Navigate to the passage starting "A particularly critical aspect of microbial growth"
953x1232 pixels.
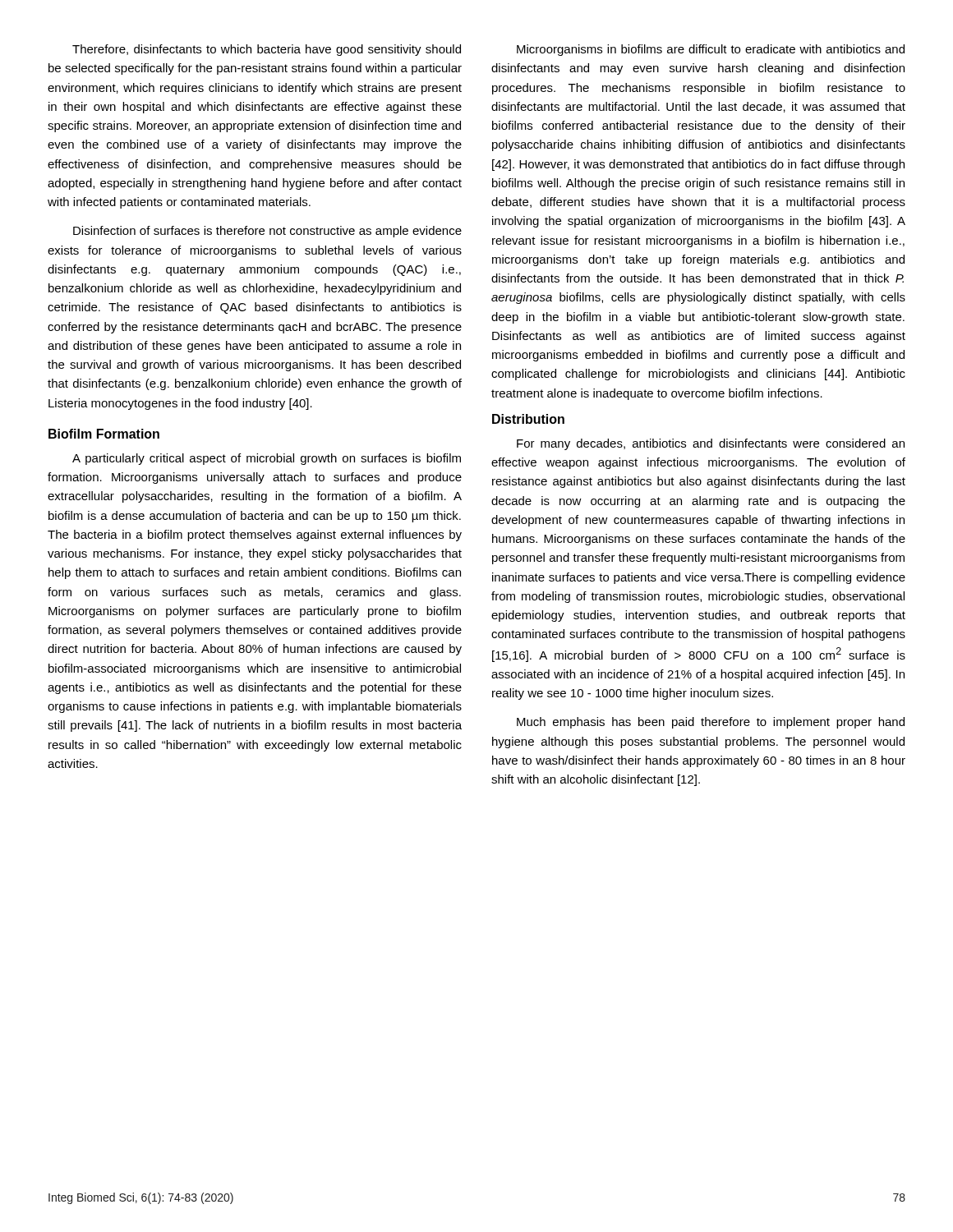click(x=255, y=611)
